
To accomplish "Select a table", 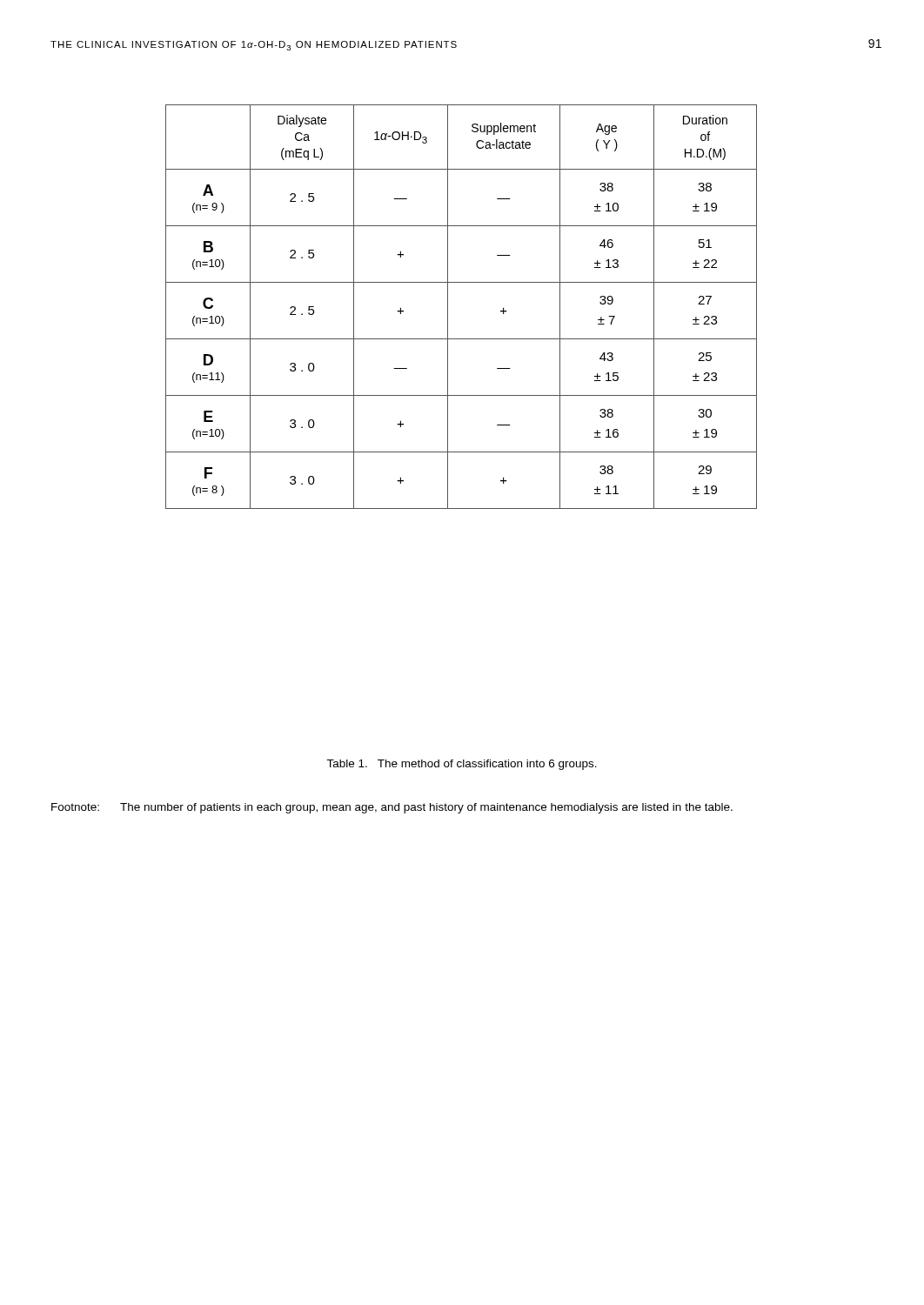I will click(x=461, y=307).
